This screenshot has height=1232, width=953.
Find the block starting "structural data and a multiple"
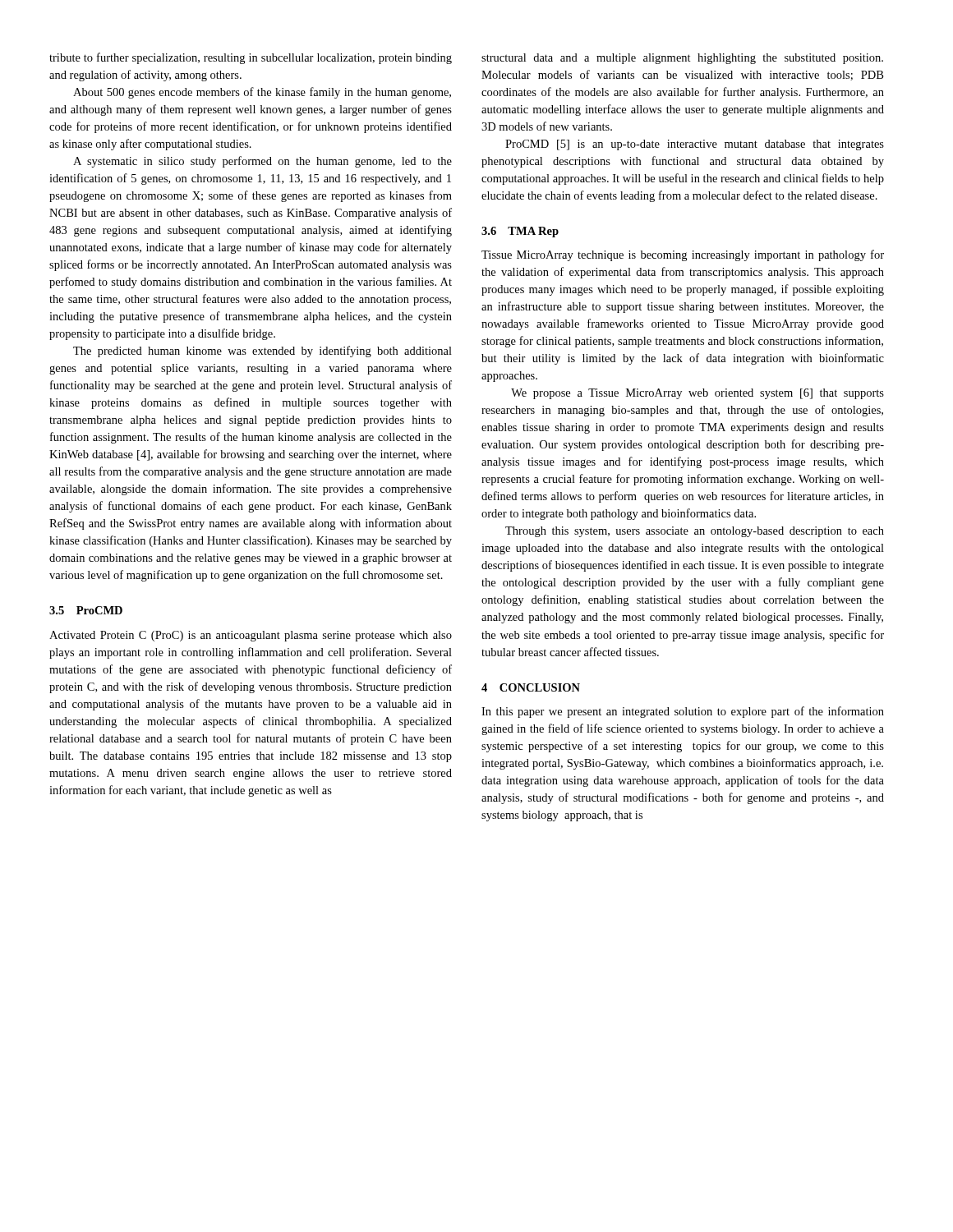[682, 59]
